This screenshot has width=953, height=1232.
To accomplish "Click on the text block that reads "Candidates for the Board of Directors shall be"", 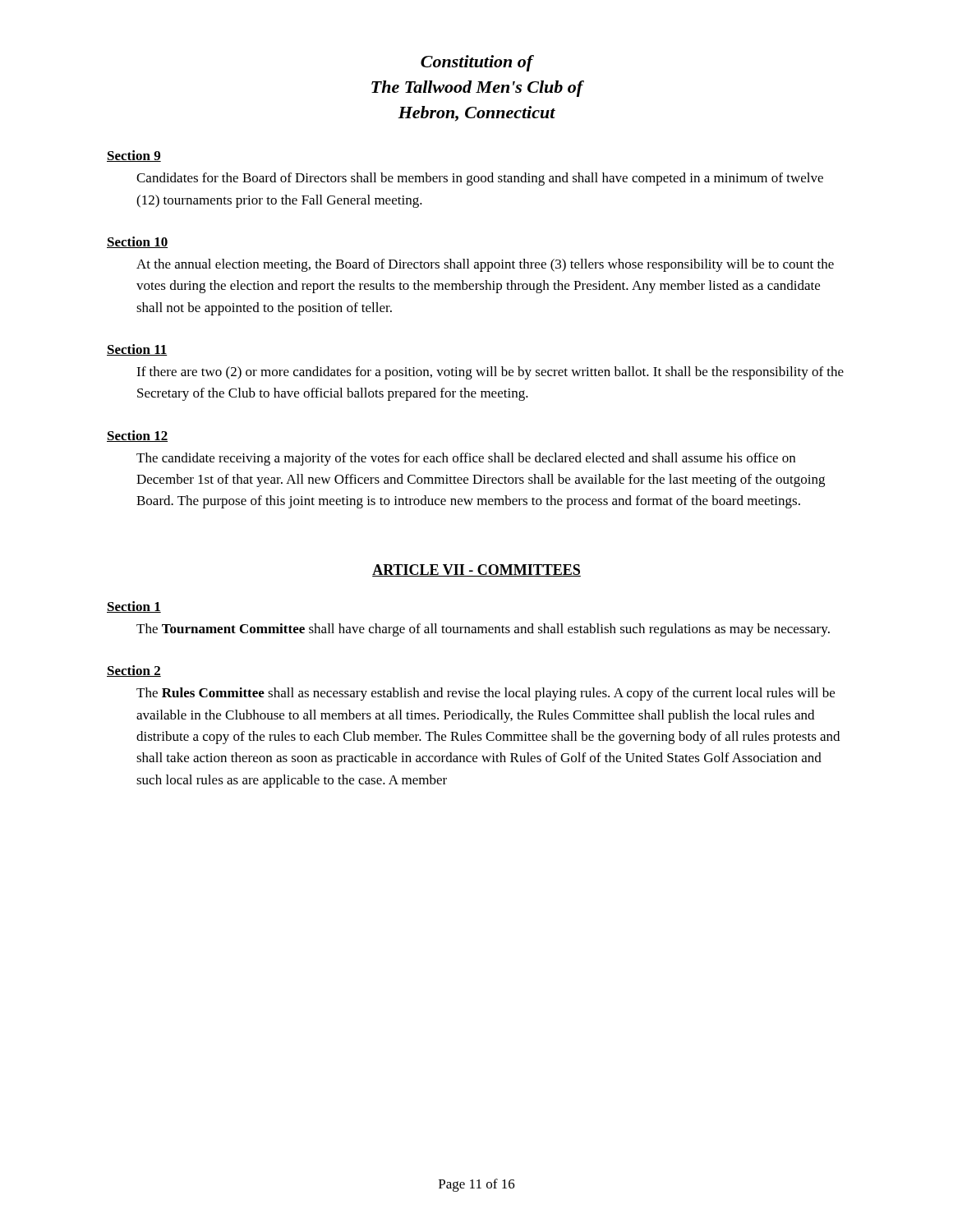I will click(x=480, y=189).
